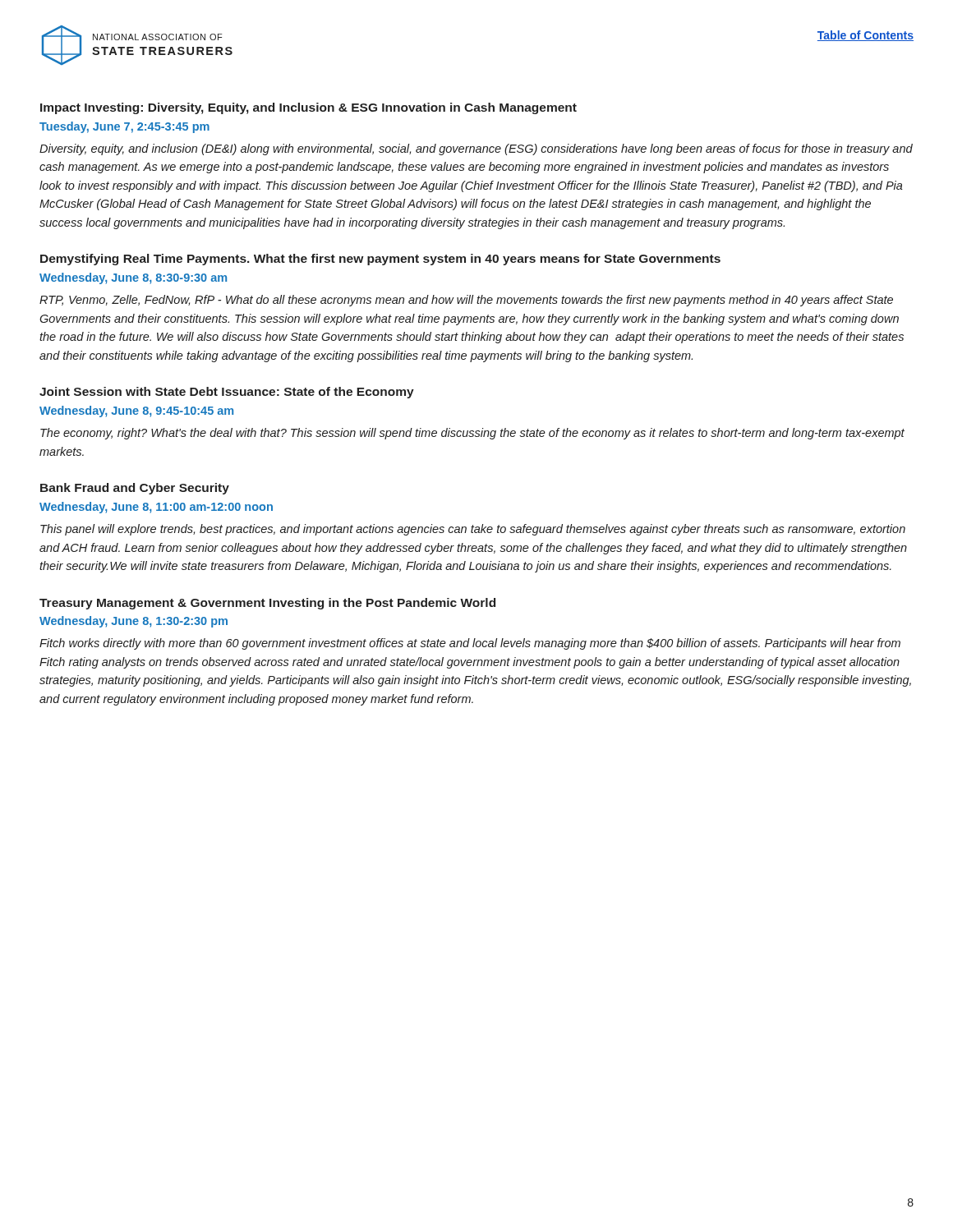Point to the element starting "This panel will explore trends, best practices, and"
The width and height of the screenshot is (953, 1232).
pos(473,548)
